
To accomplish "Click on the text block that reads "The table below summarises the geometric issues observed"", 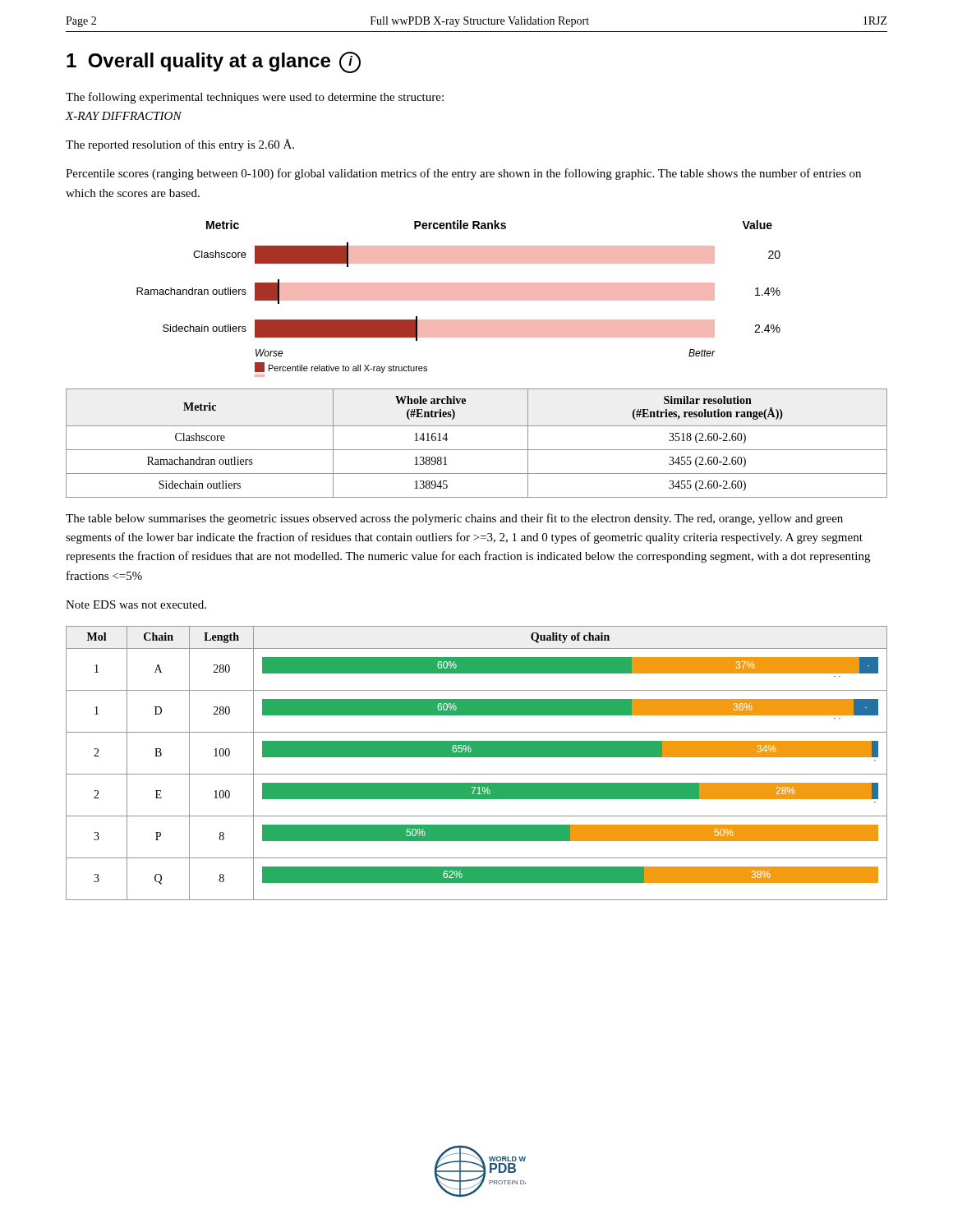I will coord(468,547).
